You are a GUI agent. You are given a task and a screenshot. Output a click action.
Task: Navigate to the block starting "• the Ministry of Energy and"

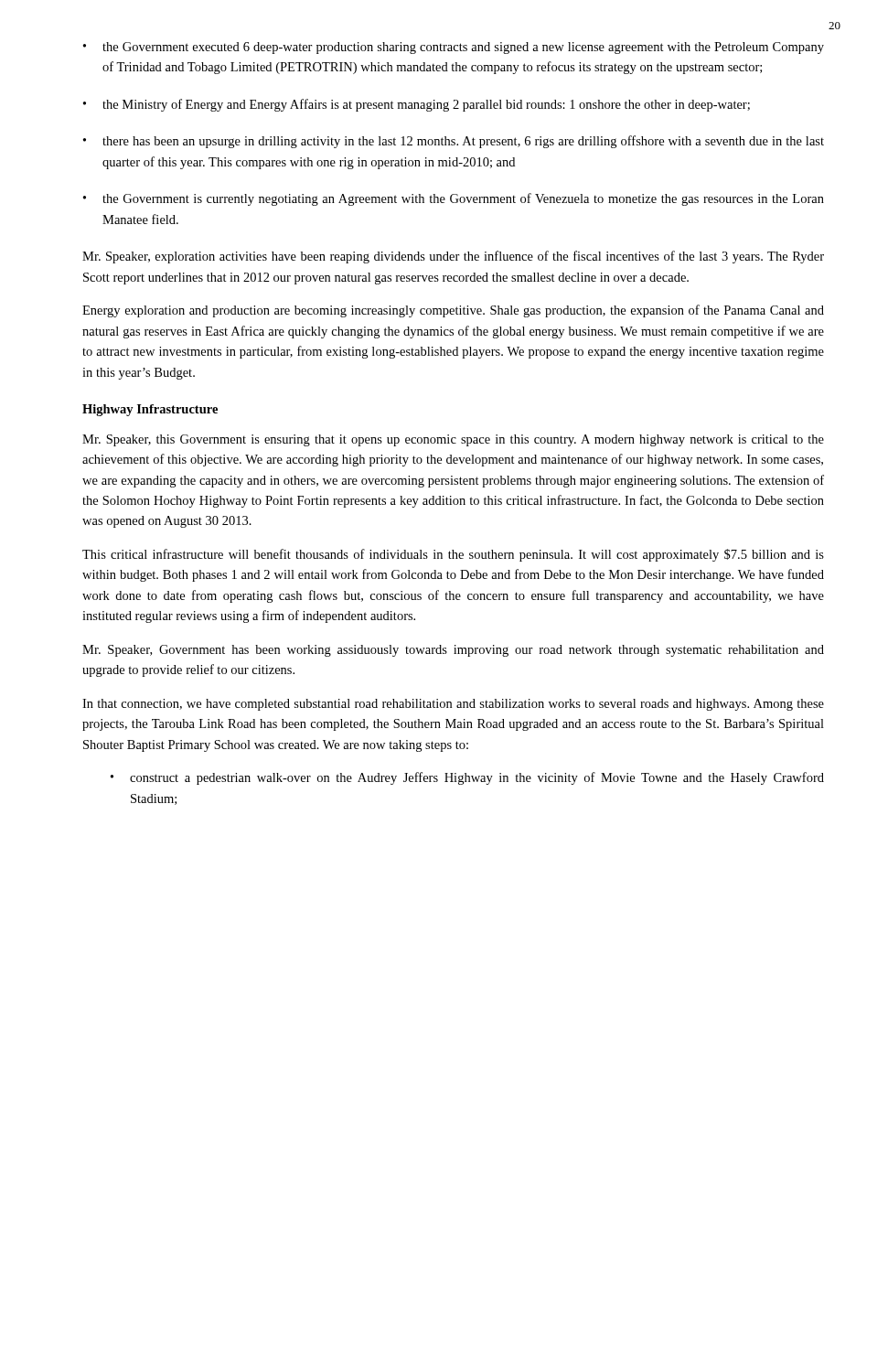pyautogui.click(x=453, y=104)
